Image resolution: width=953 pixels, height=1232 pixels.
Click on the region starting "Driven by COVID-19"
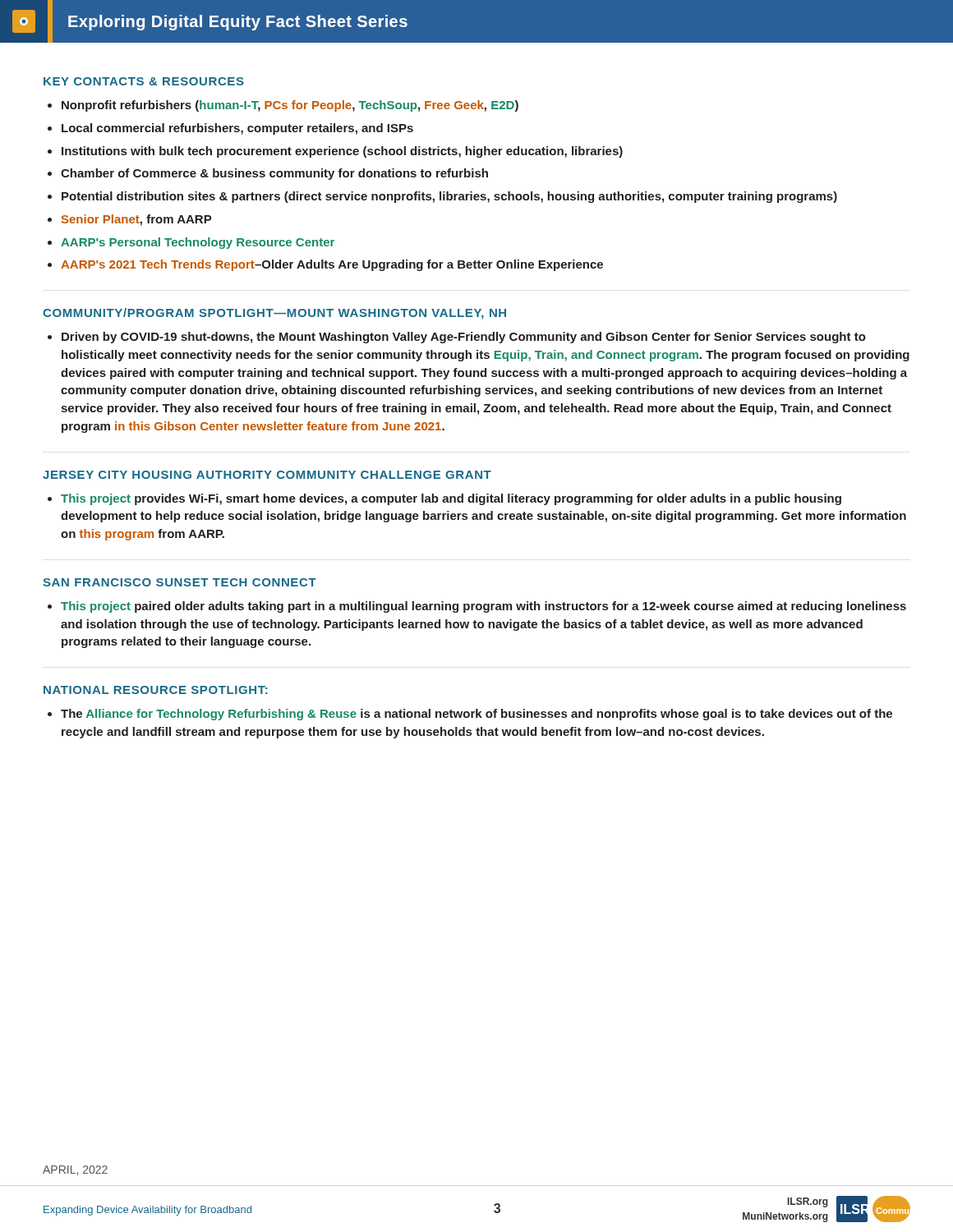[x=485, y=381]
